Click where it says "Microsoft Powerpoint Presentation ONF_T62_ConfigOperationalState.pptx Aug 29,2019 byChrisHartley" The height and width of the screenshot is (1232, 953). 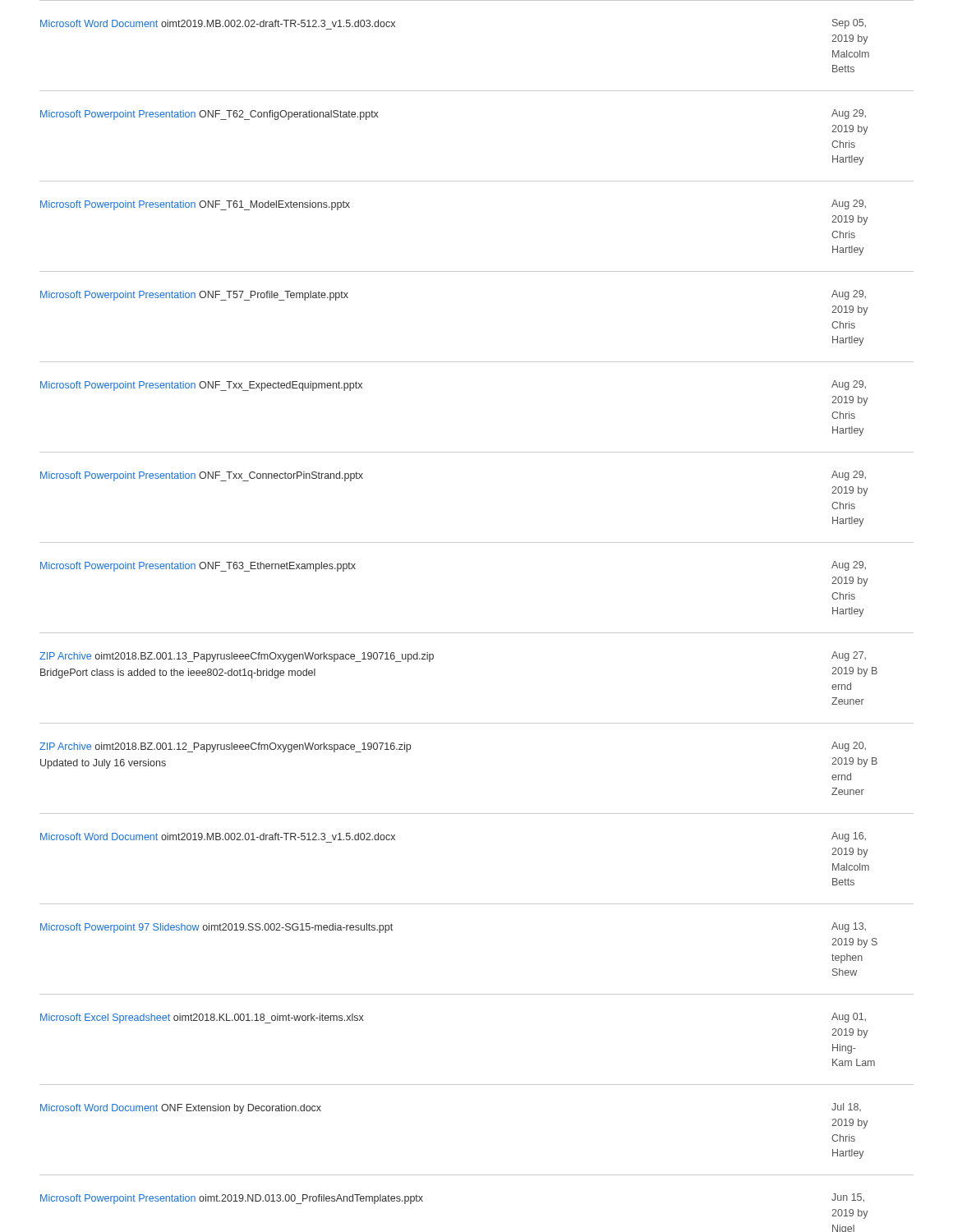click(x=211, y=115)
